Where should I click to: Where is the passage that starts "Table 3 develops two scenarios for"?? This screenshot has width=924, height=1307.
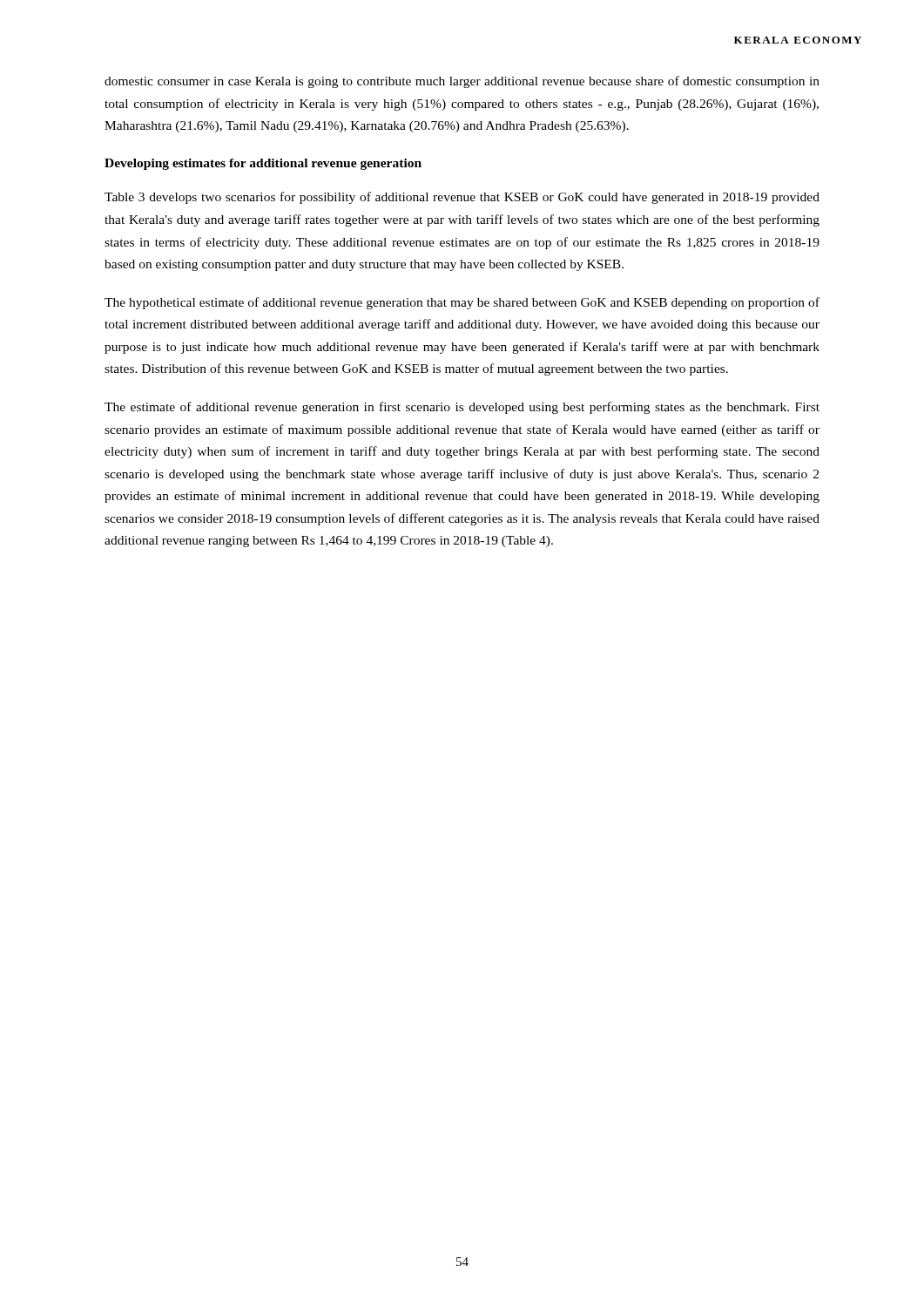462,230
